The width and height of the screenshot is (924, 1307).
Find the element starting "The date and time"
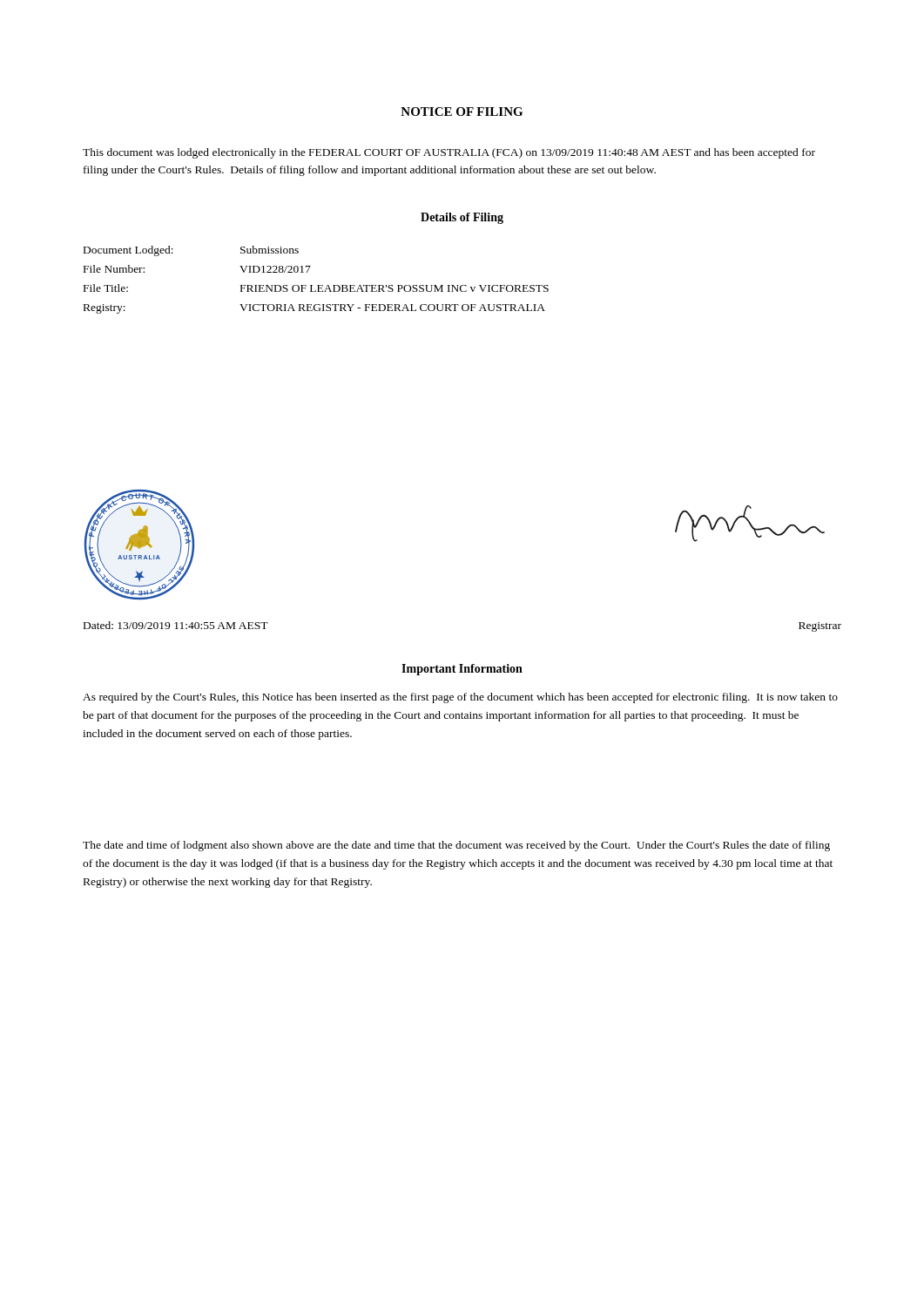point(458,863)
